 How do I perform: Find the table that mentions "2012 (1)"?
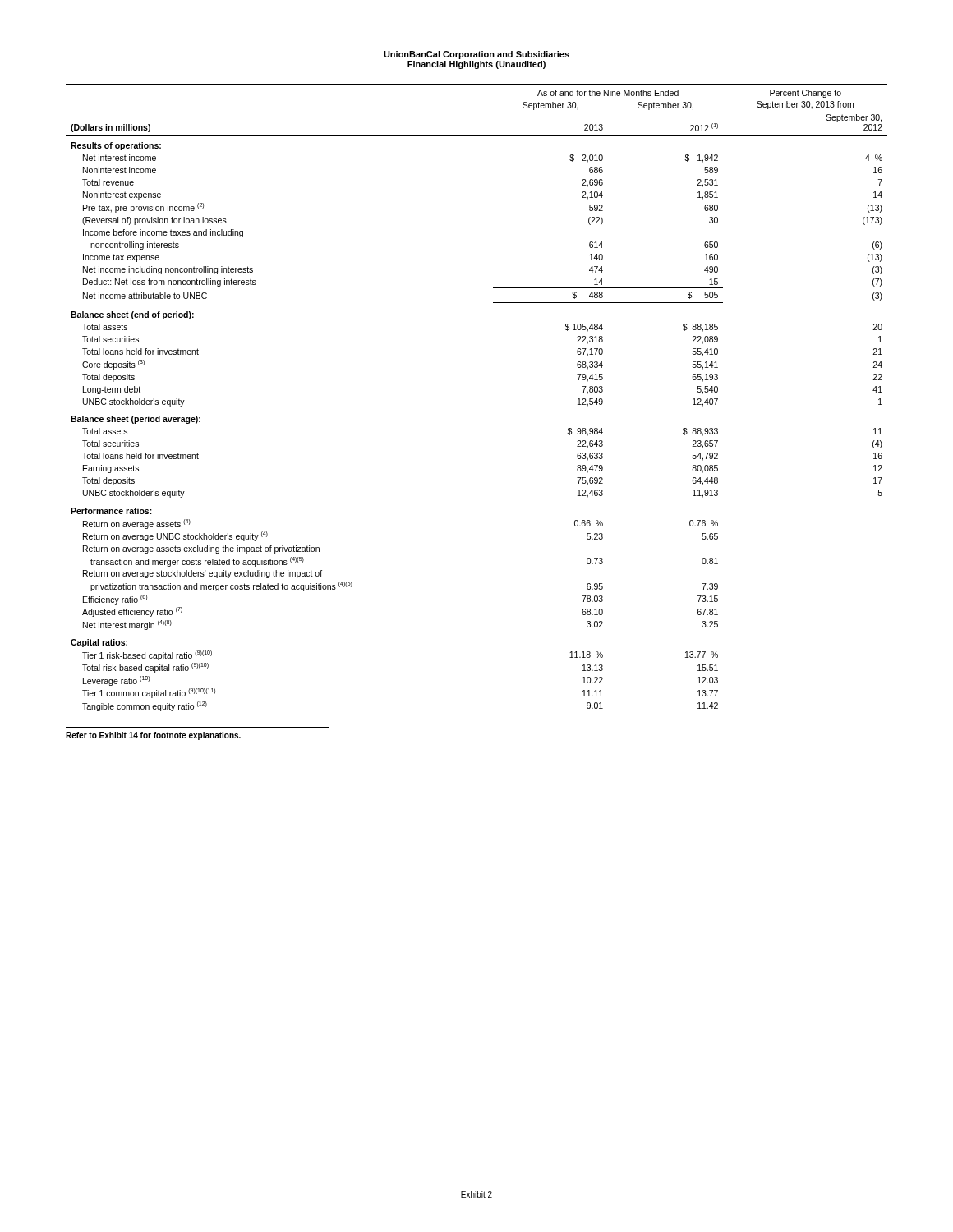pyautogui.click(x=476, y=398)
